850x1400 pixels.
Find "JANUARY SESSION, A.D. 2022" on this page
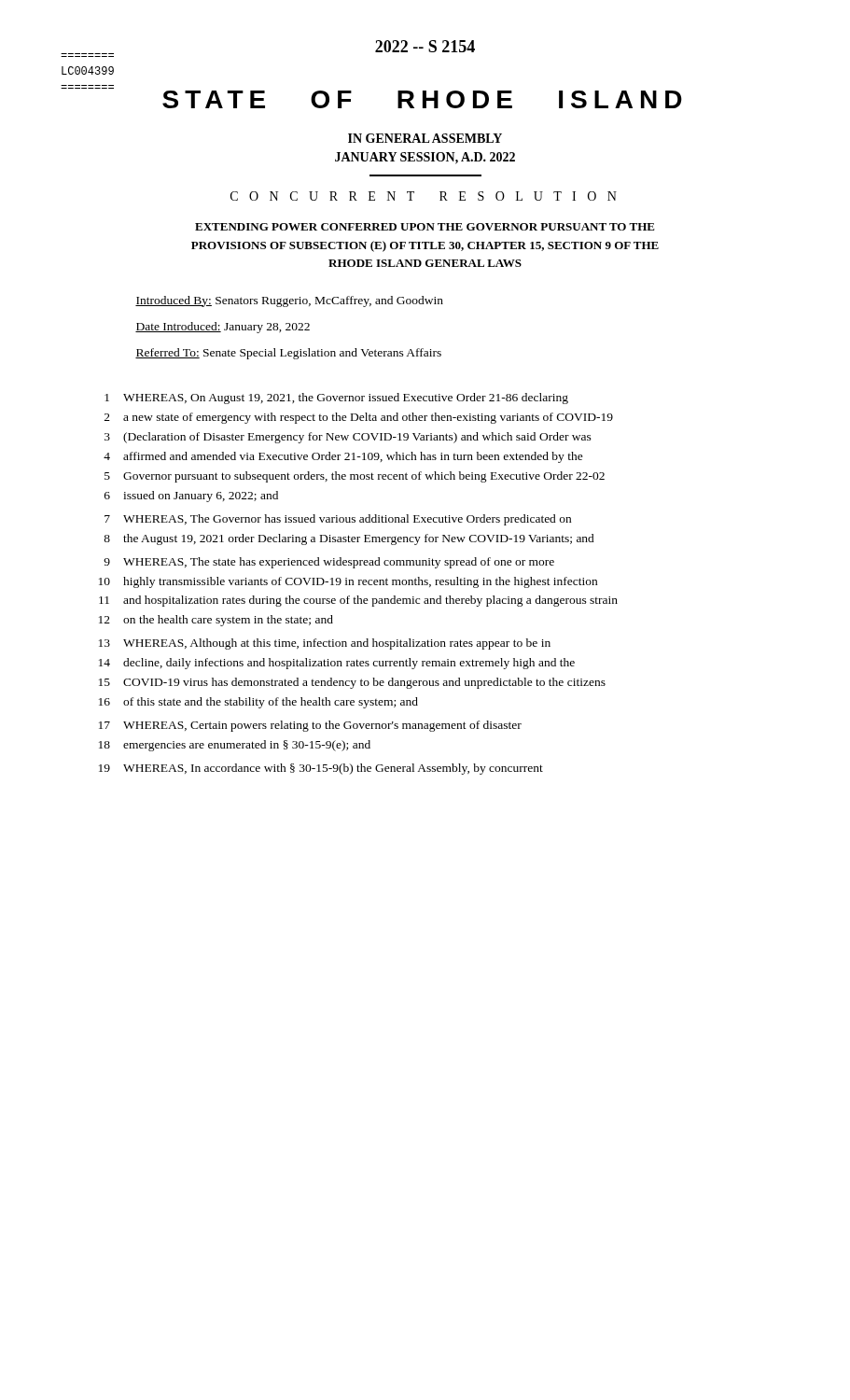click(x=425, y=157)
